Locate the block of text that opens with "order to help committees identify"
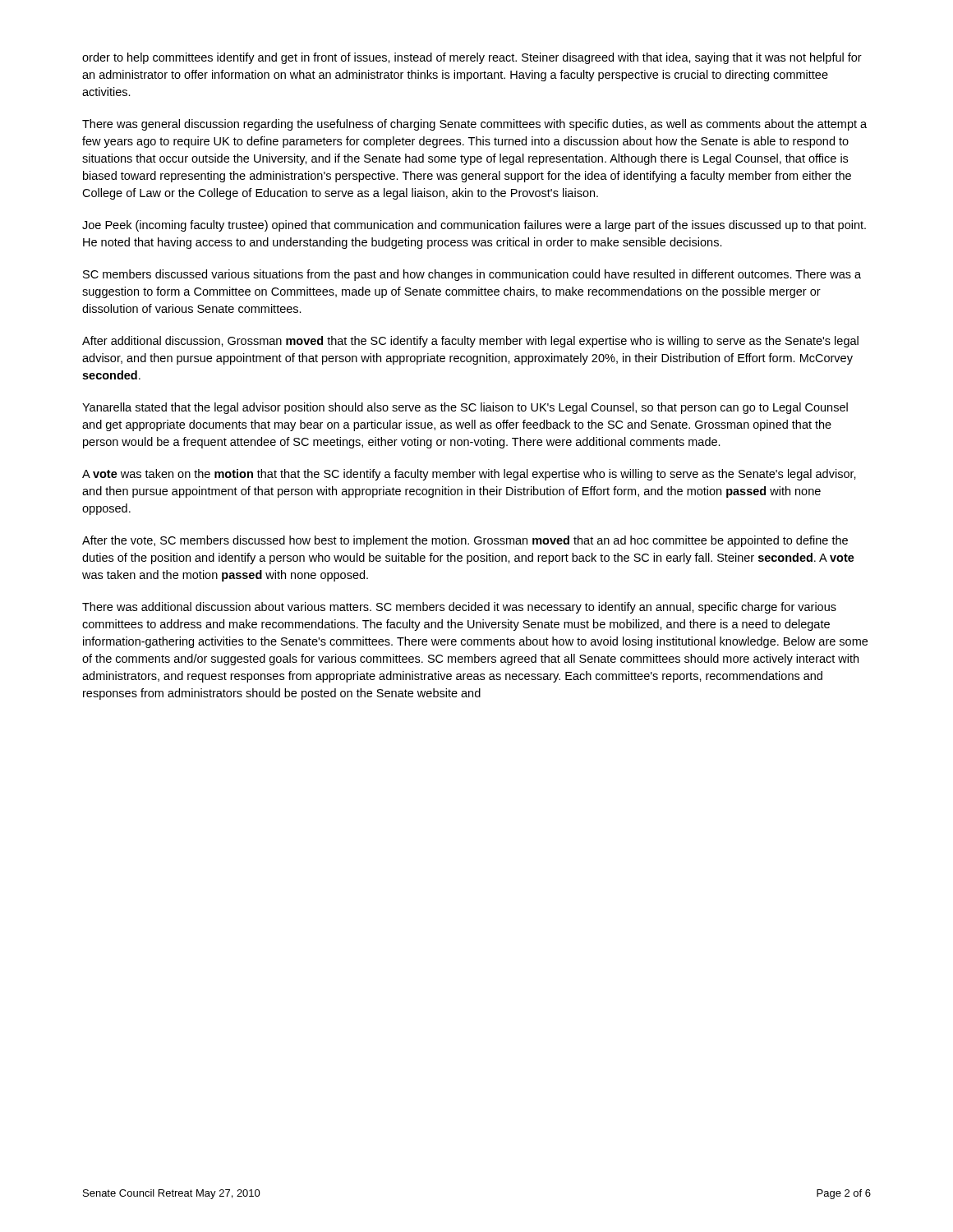This screenshot has height=1232, width=953. click(472, 75)
